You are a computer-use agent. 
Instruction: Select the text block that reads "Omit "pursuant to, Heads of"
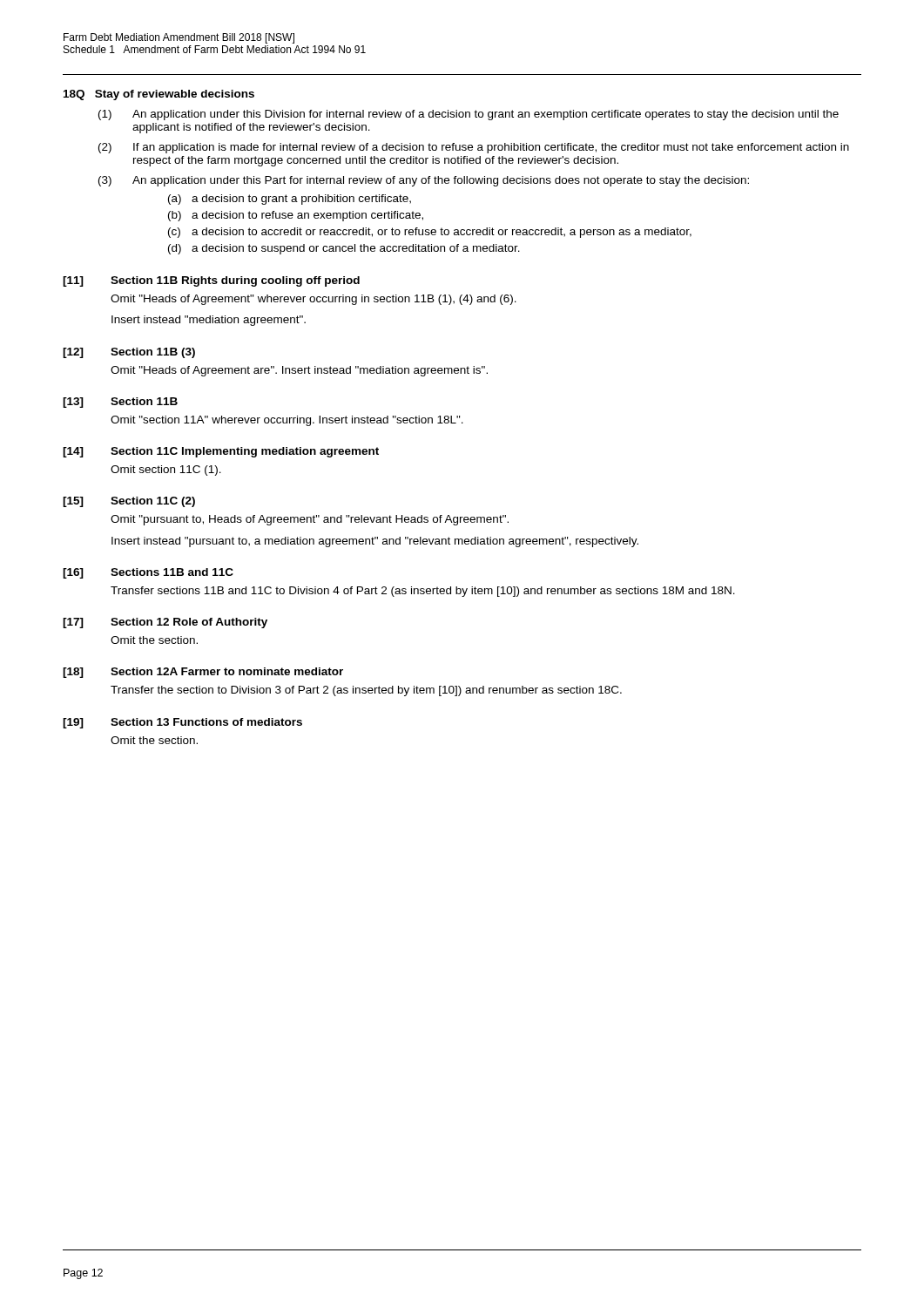click(x=486, y=530)
